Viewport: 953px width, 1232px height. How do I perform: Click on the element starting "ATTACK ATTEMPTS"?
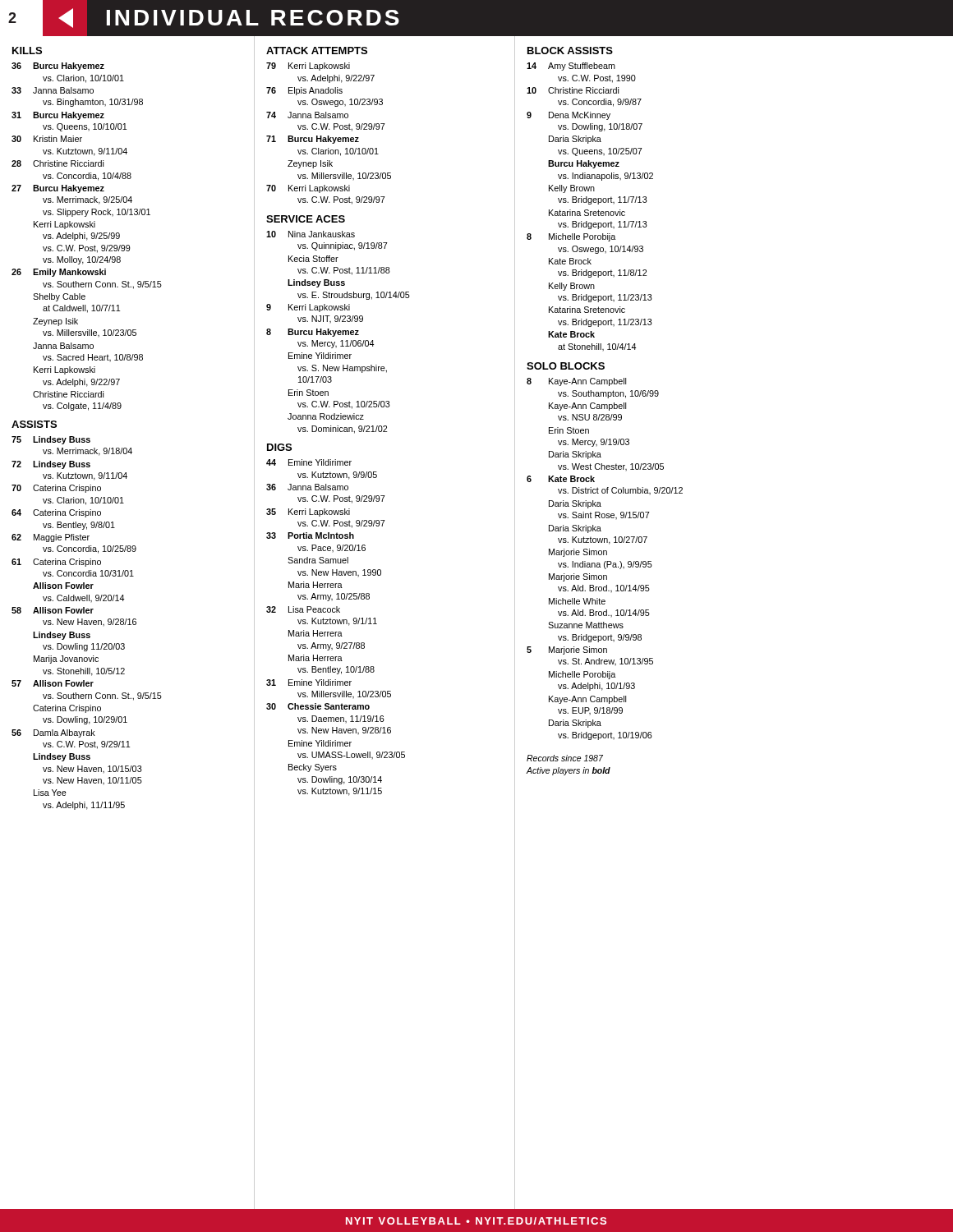[317, 51]
